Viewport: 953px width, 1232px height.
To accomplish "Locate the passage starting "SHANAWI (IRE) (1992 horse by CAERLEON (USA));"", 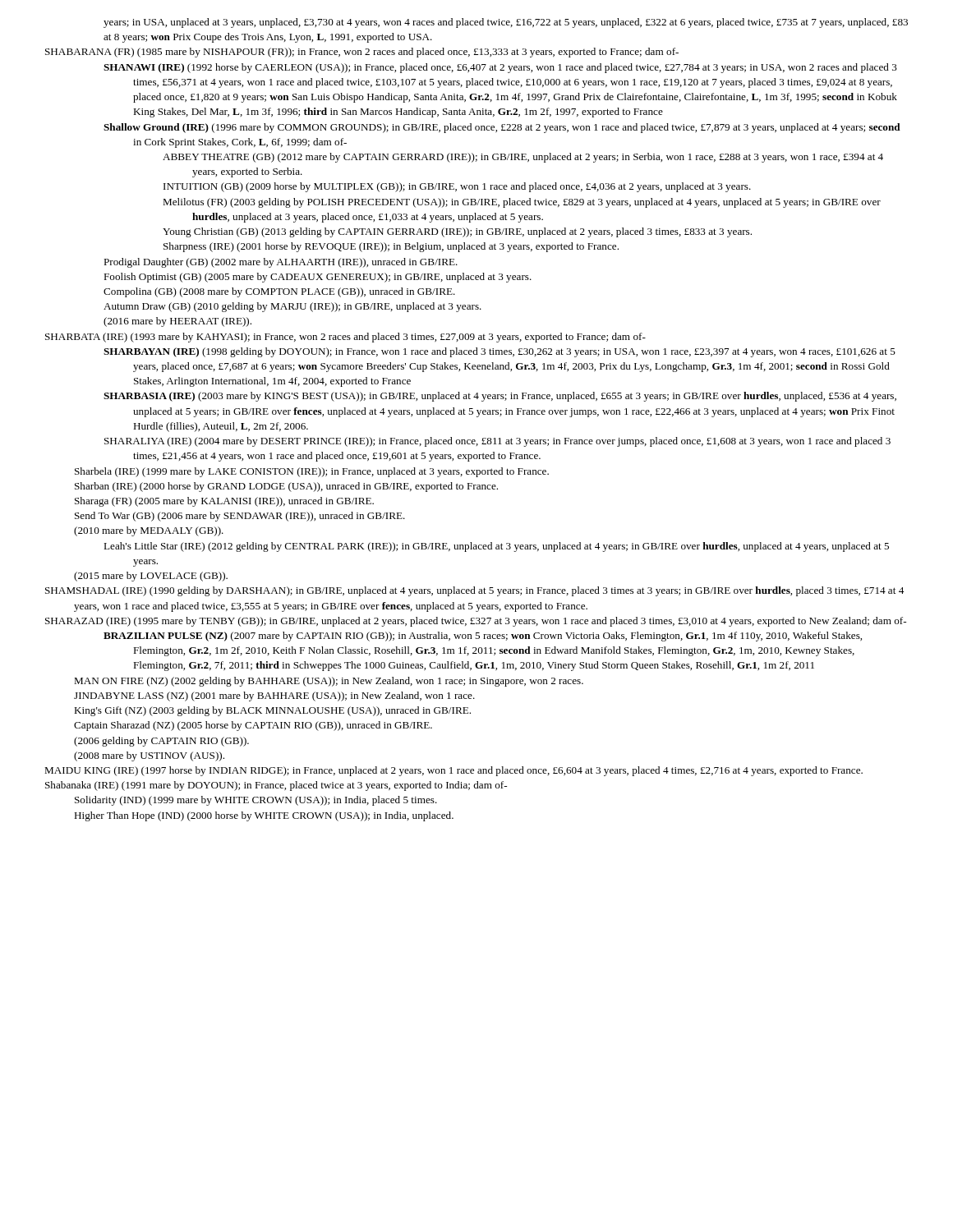I will (x=500, y=89).
